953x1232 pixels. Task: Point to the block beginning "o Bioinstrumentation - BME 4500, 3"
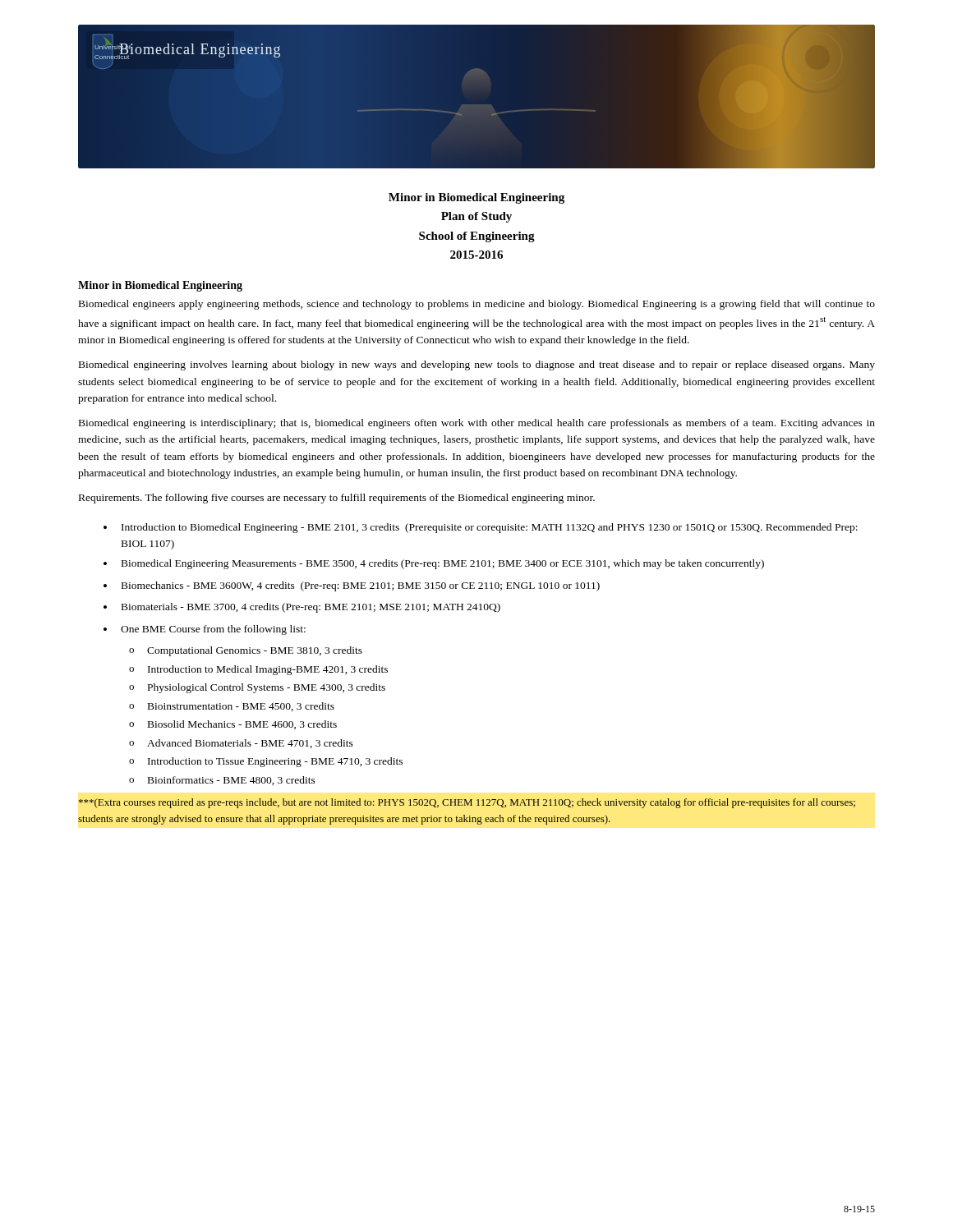[x=232, y=706]
